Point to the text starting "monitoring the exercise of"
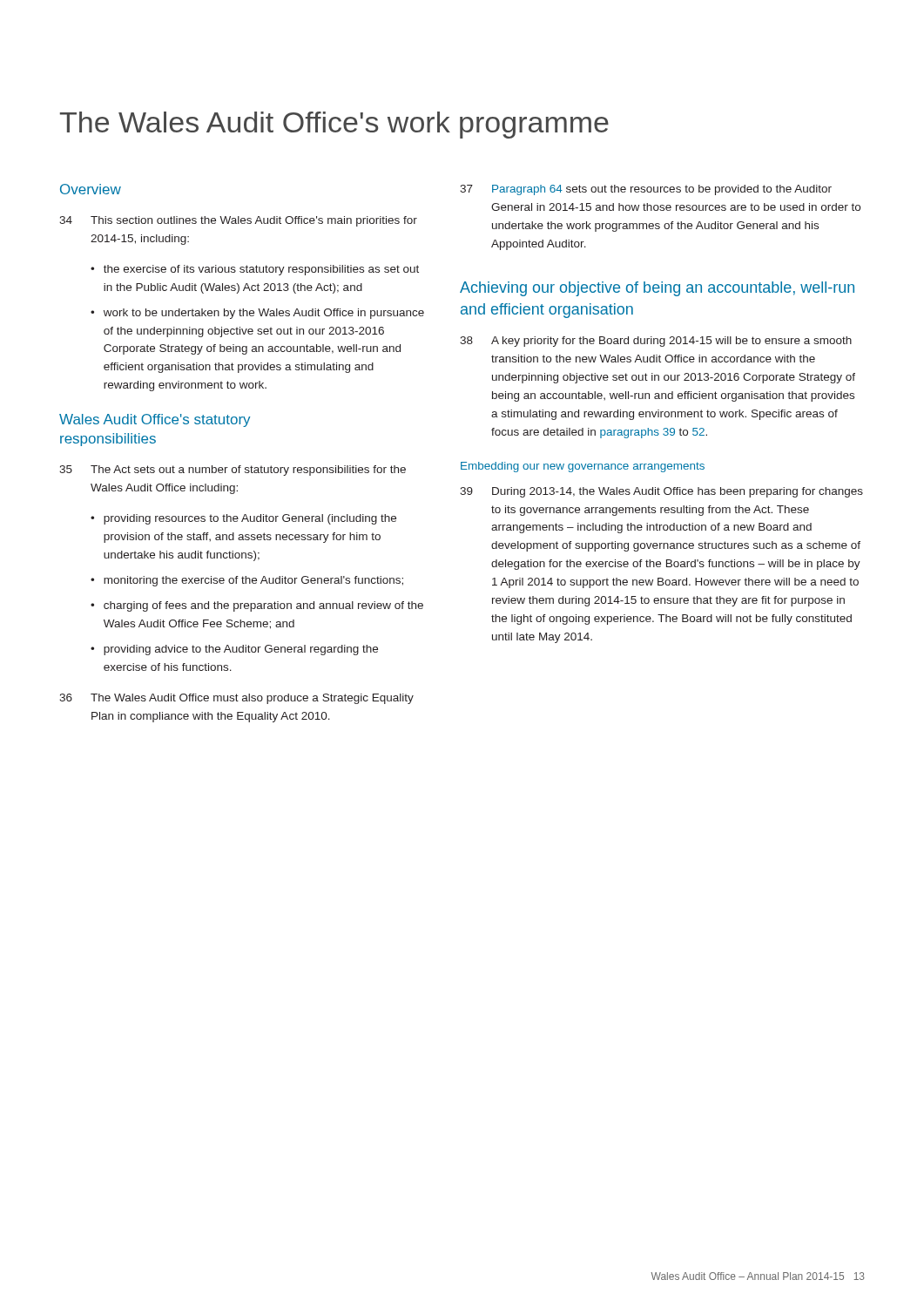 (x=254, y=580)
